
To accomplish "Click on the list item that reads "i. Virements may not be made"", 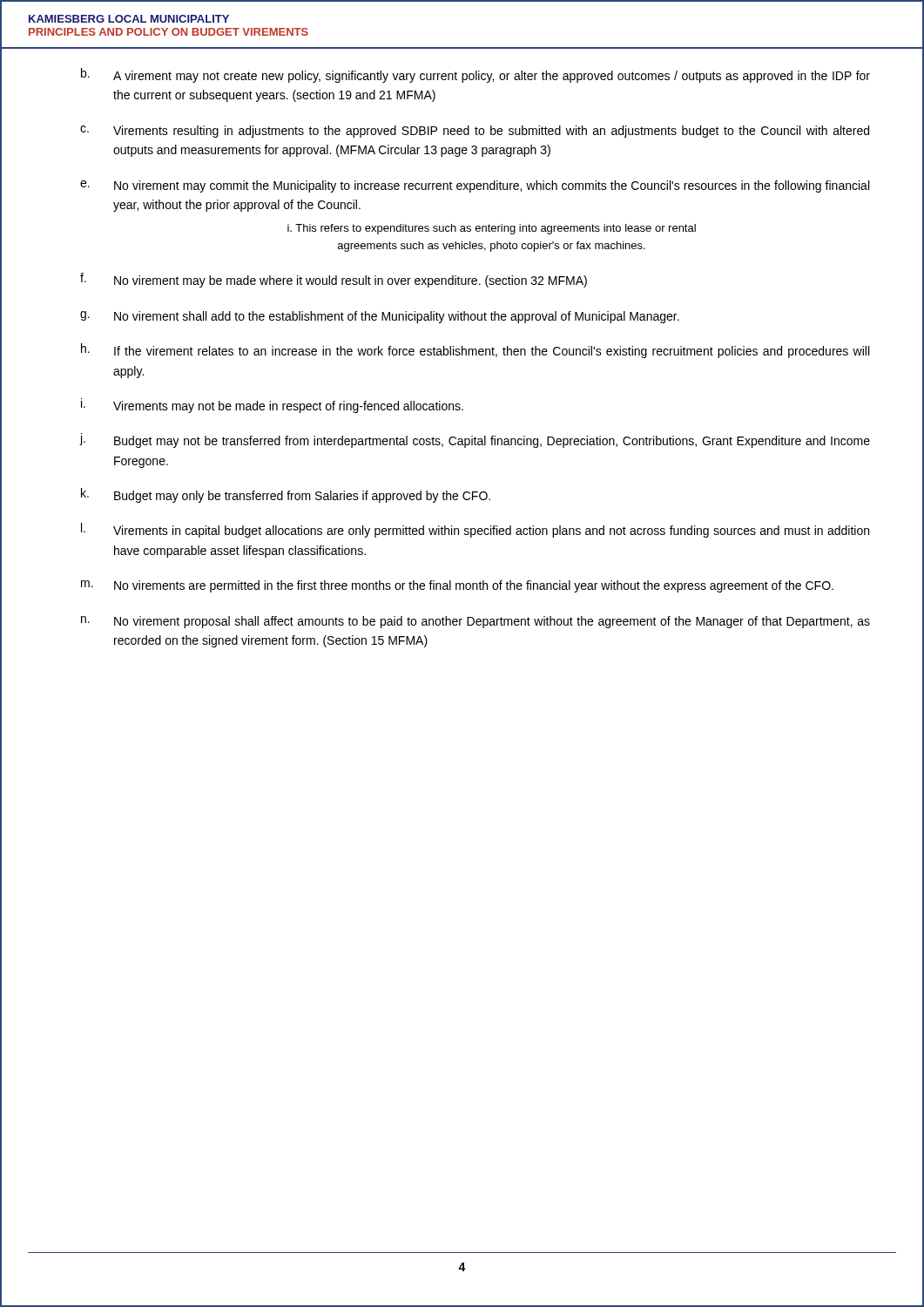I will point(272,406).
